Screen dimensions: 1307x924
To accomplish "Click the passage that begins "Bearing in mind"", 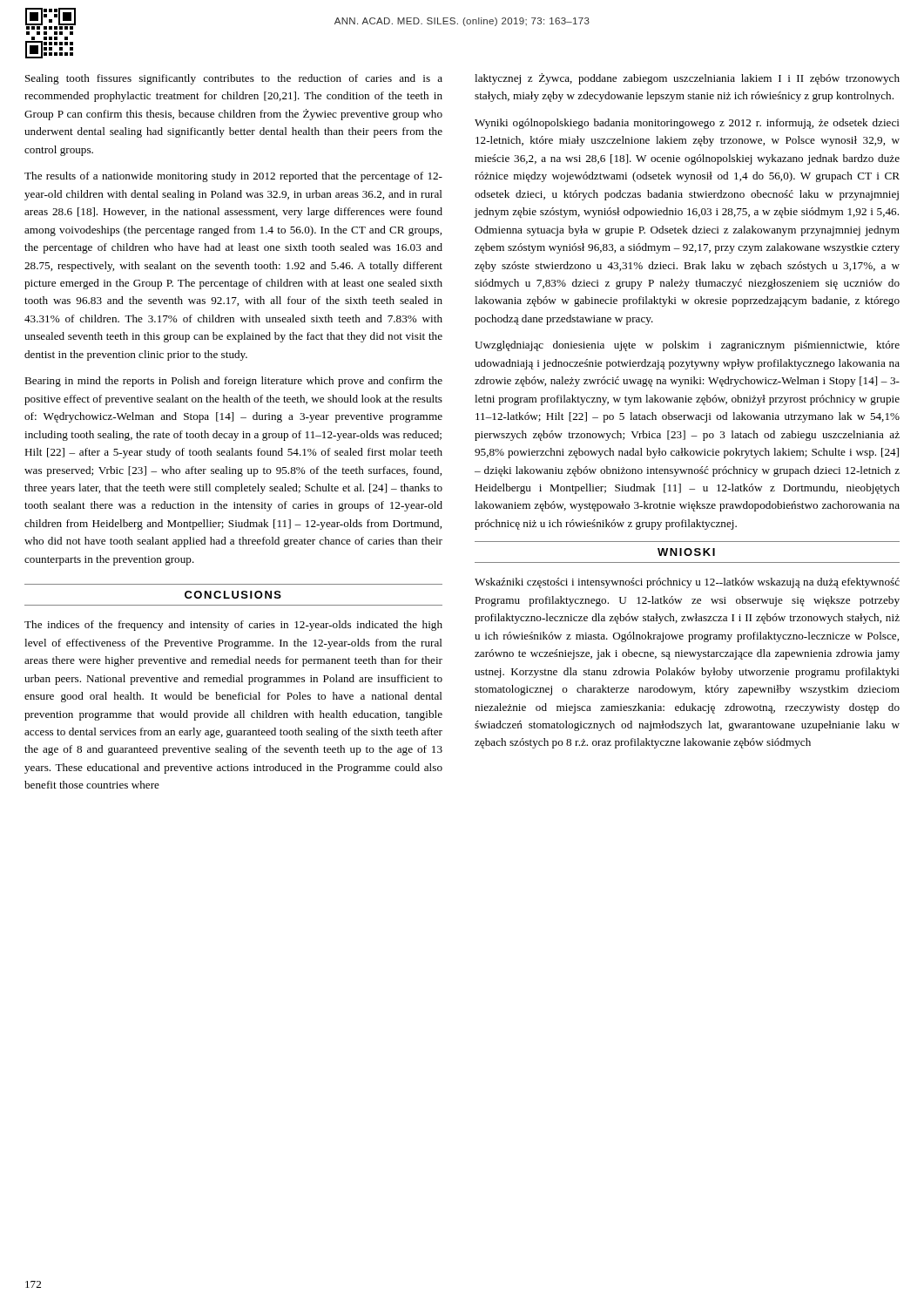I will [x=233, y=470].
